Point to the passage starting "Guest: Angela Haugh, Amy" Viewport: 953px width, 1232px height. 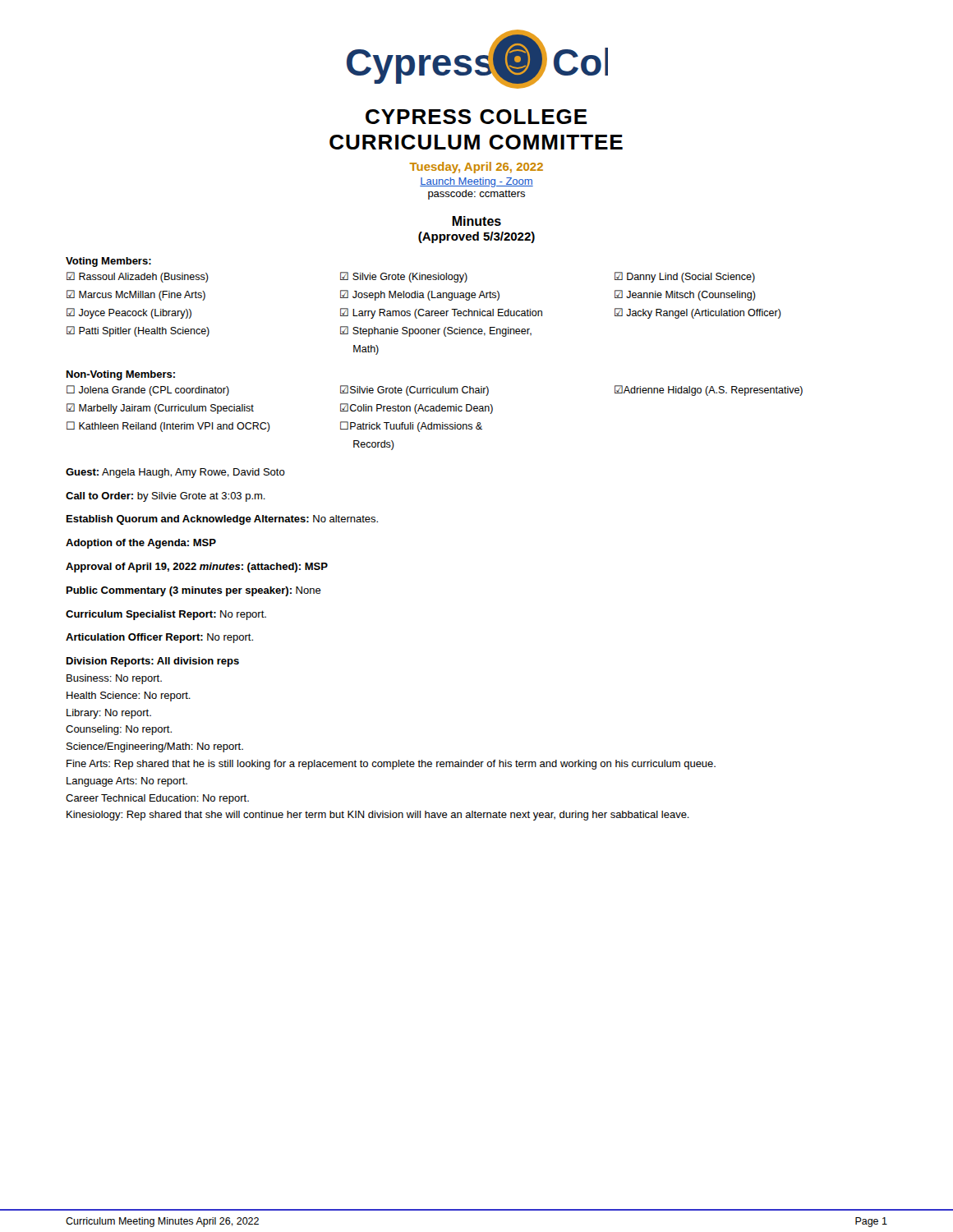click(175, 472)
